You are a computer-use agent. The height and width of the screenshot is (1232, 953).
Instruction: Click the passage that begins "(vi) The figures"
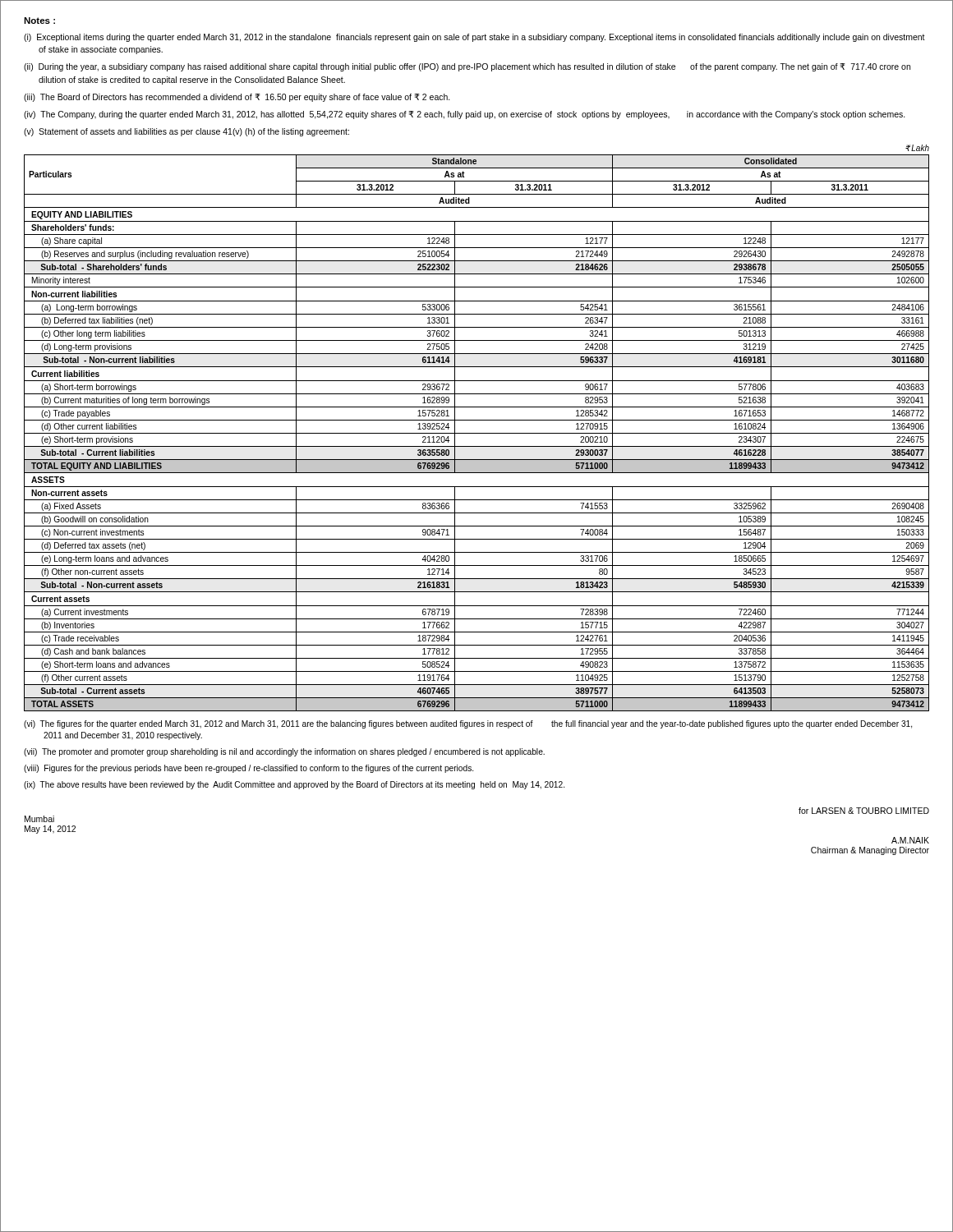[468, 730]
